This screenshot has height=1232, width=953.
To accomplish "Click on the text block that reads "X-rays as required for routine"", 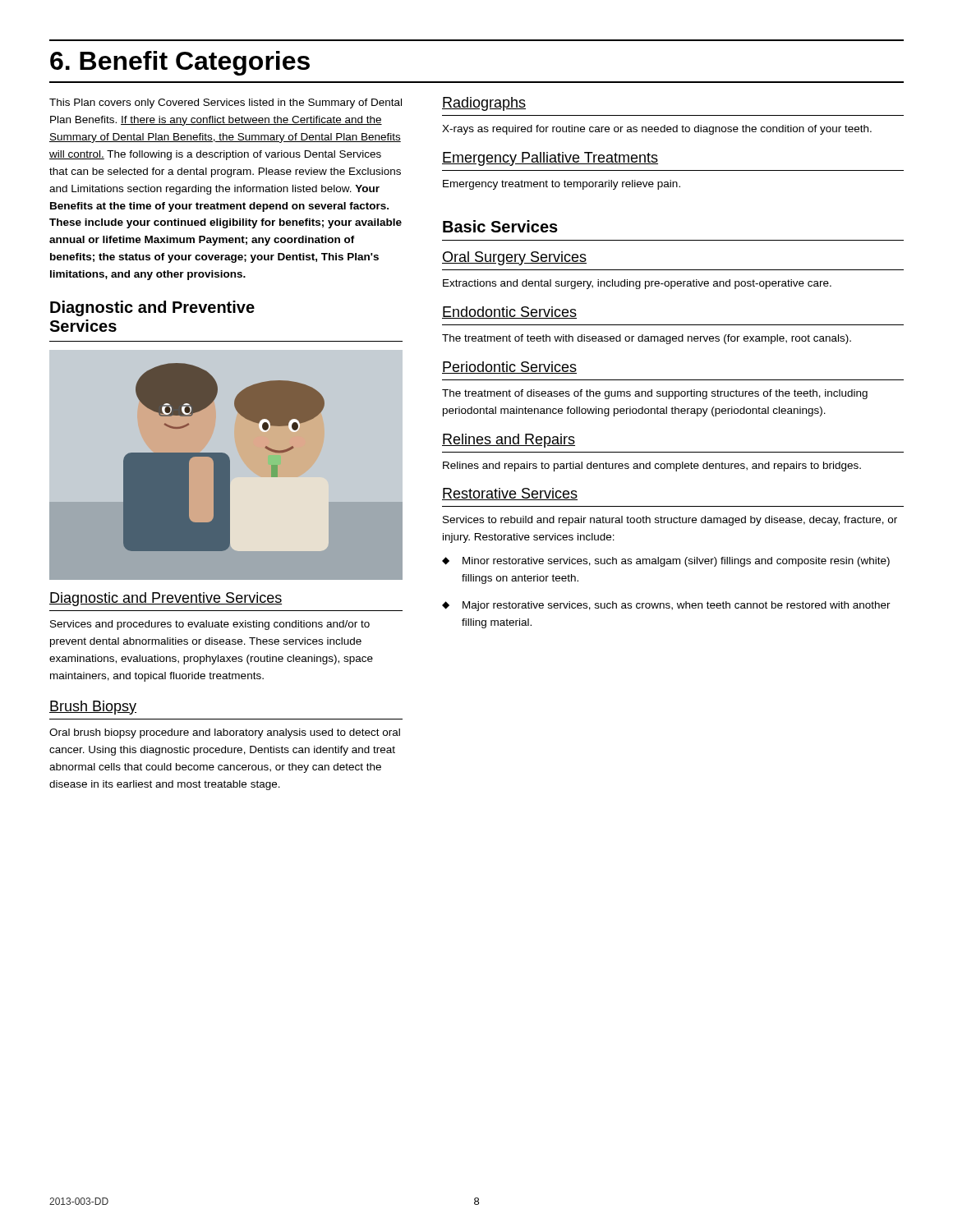I will 657,128.
